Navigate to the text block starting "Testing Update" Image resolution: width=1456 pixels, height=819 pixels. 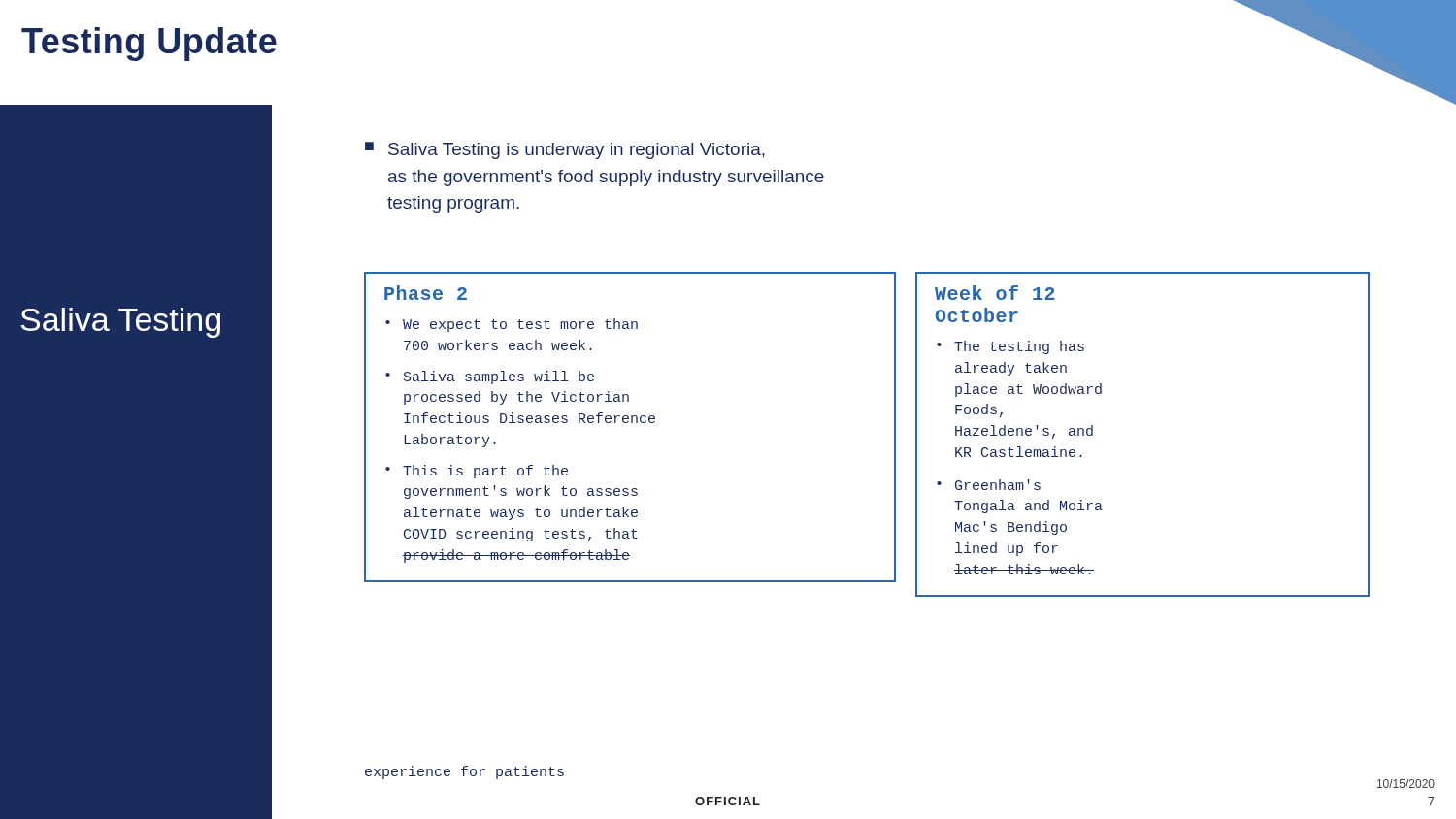[x=150, y=41]
